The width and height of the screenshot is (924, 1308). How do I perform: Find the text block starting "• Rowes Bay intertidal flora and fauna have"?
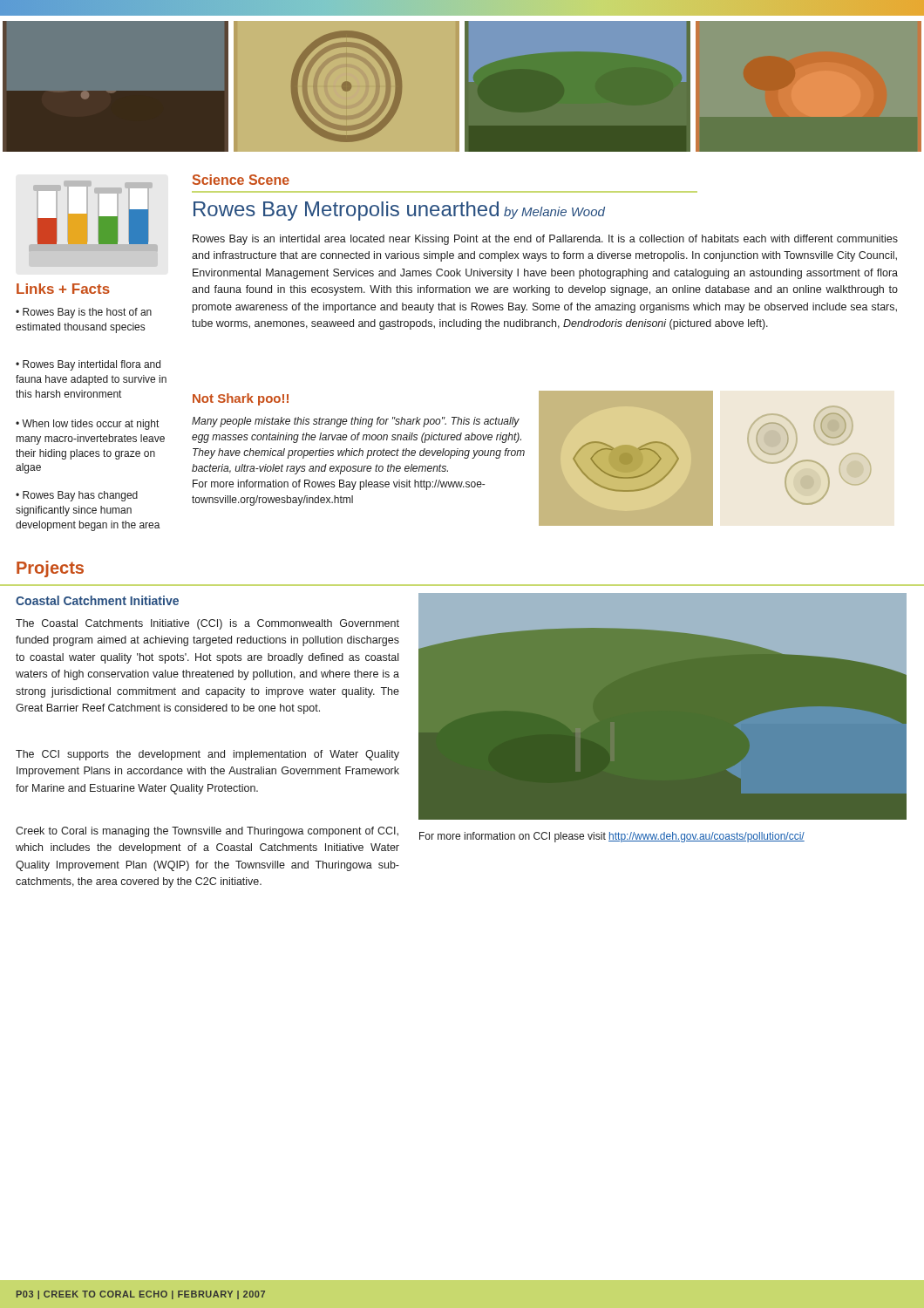91,379
